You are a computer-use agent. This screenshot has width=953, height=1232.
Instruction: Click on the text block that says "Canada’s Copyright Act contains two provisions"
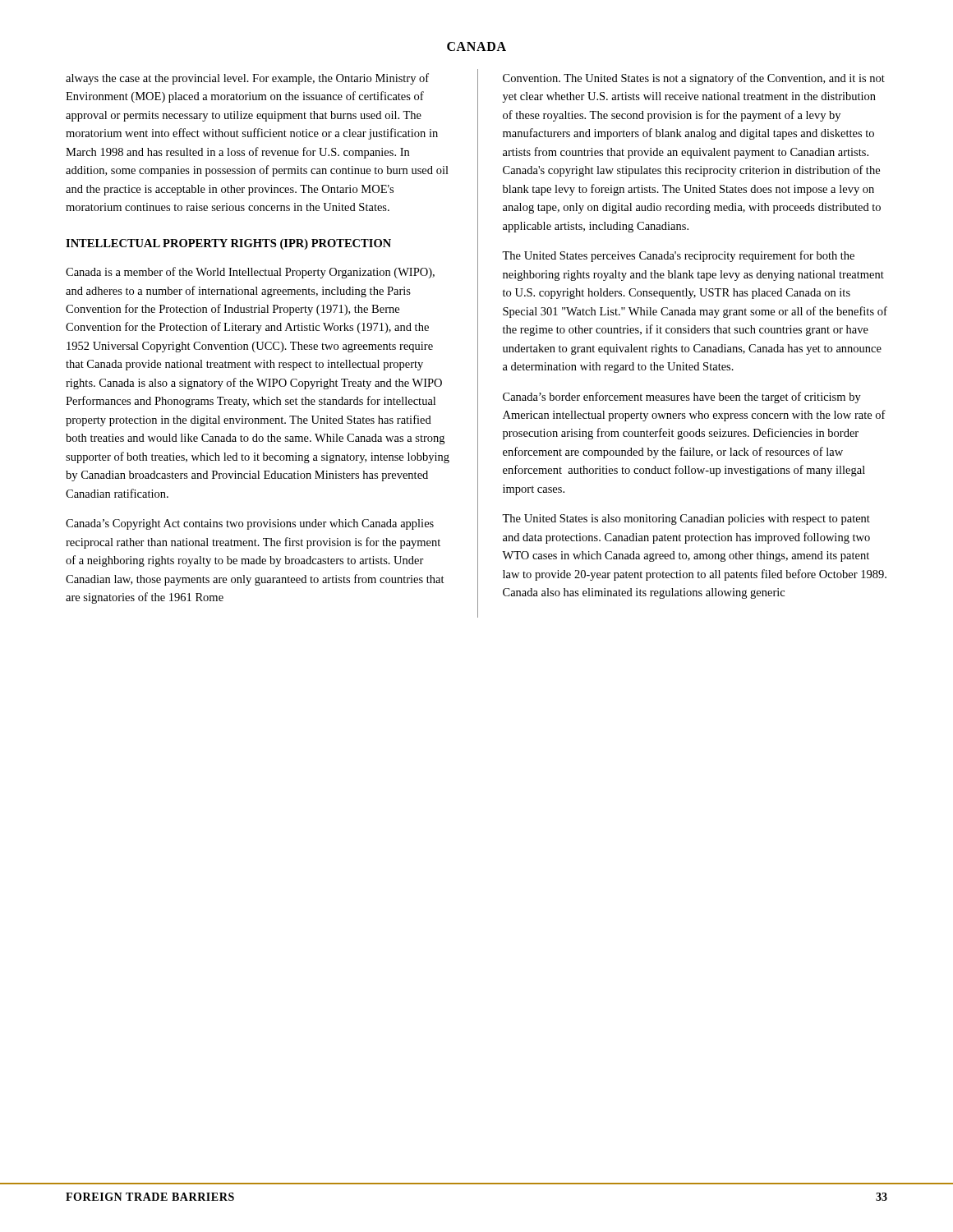click(x=255, y=560)
